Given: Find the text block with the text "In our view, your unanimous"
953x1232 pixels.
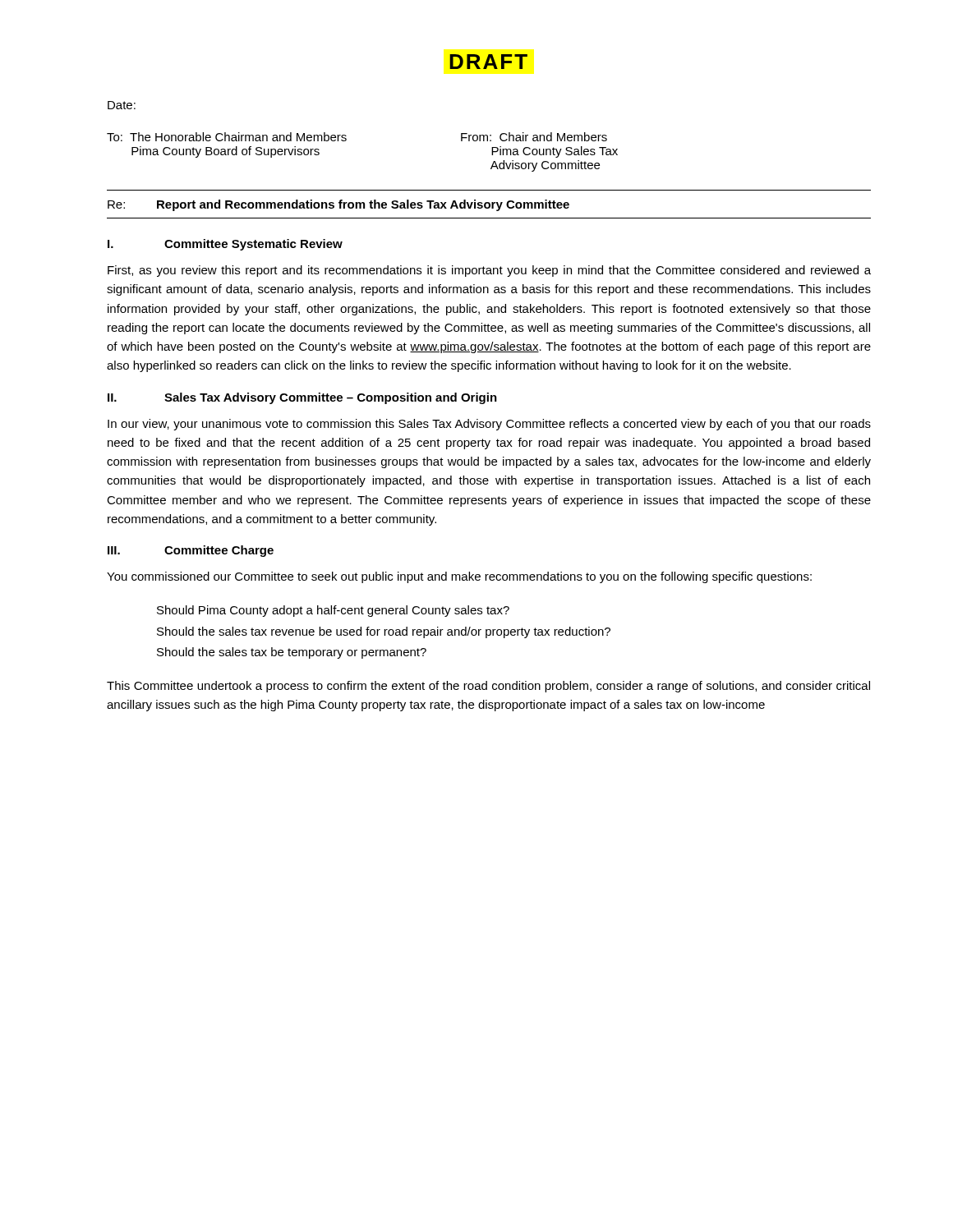Looking at the screenshot, I should [x=489, y=471].
